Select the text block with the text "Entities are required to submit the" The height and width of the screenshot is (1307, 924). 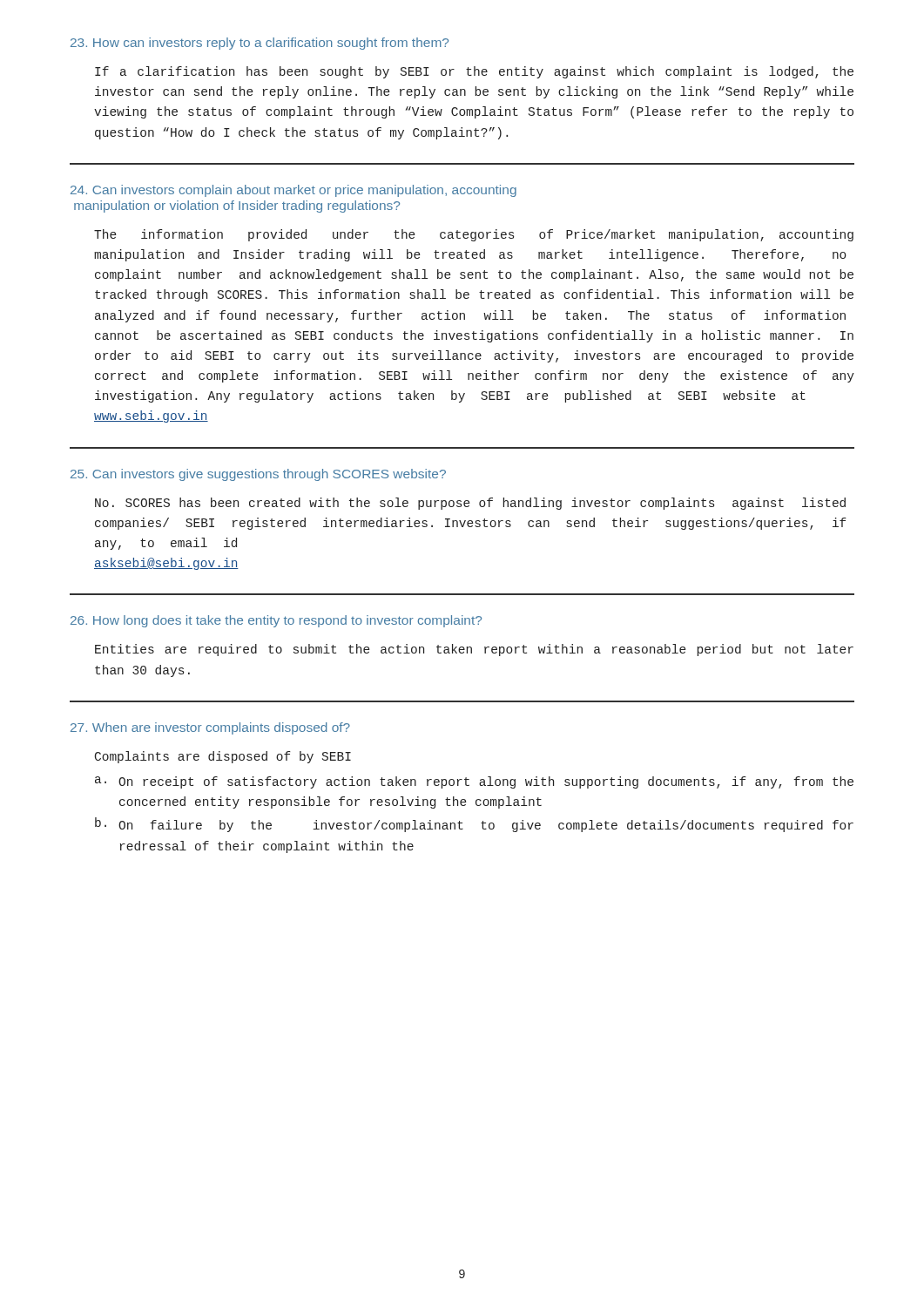tap(474, 660)
